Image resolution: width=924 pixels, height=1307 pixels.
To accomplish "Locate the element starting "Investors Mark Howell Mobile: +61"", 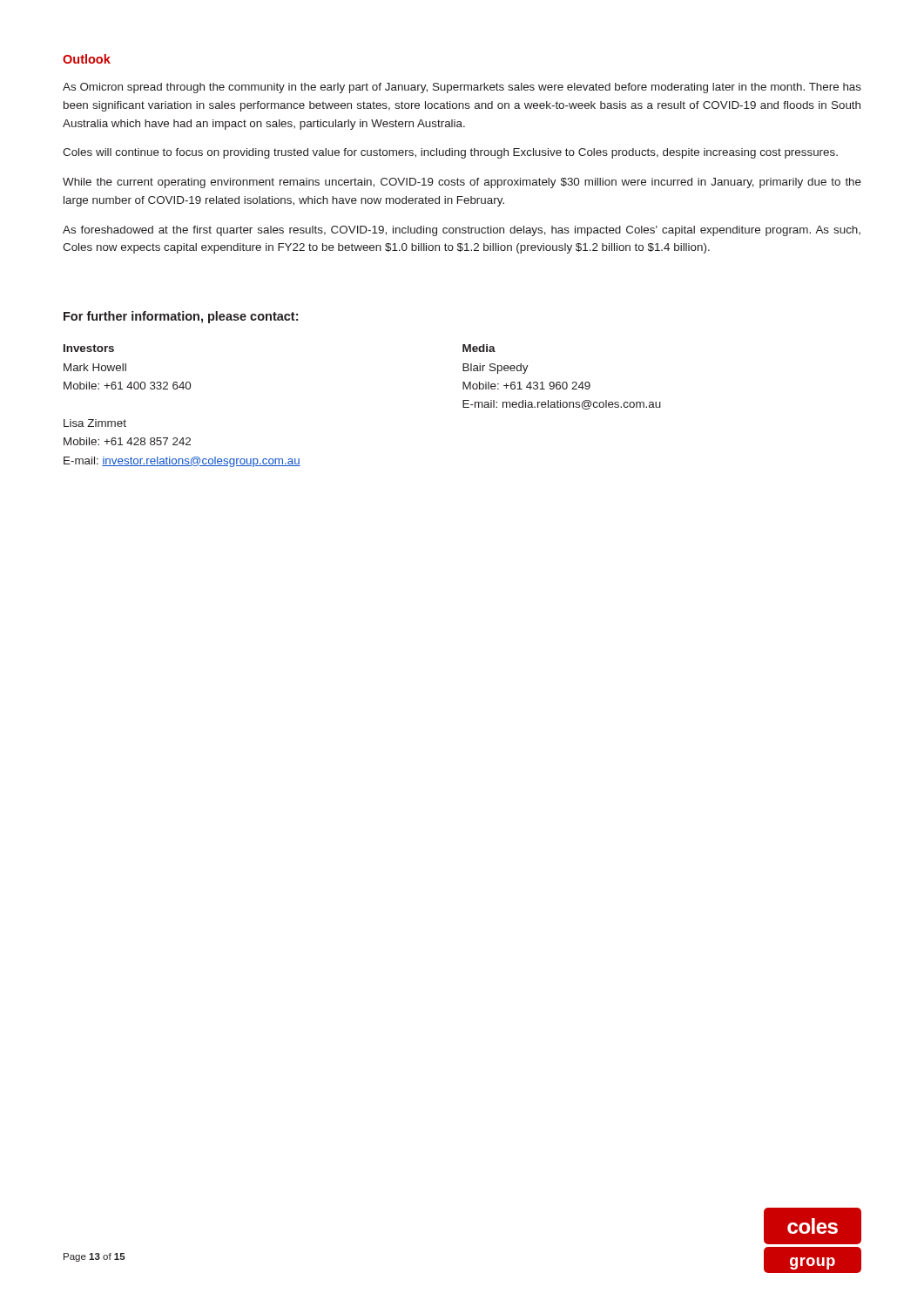I will [89, 348].
